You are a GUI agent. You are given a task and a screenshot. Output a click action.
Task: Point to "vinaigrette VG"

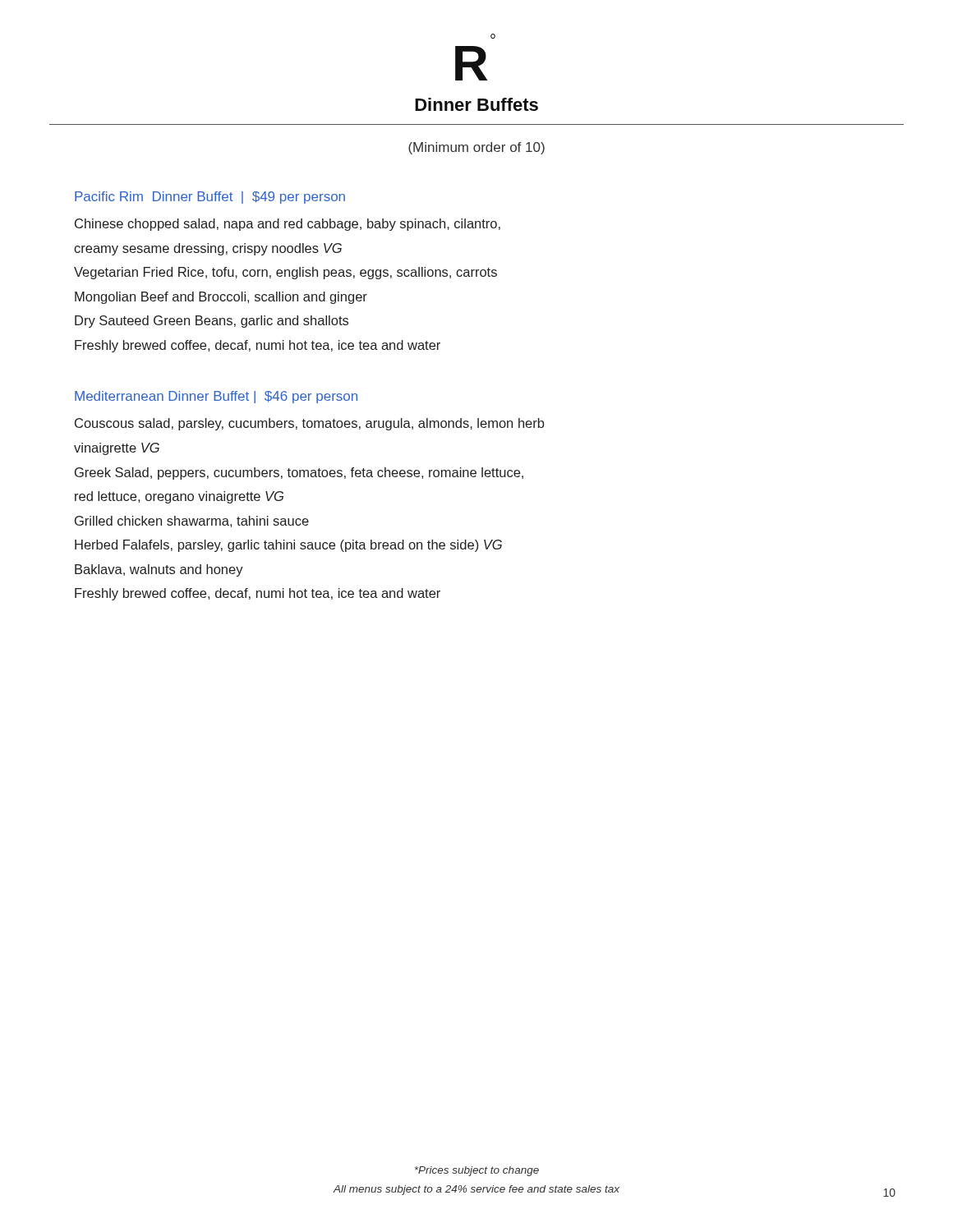117,448
